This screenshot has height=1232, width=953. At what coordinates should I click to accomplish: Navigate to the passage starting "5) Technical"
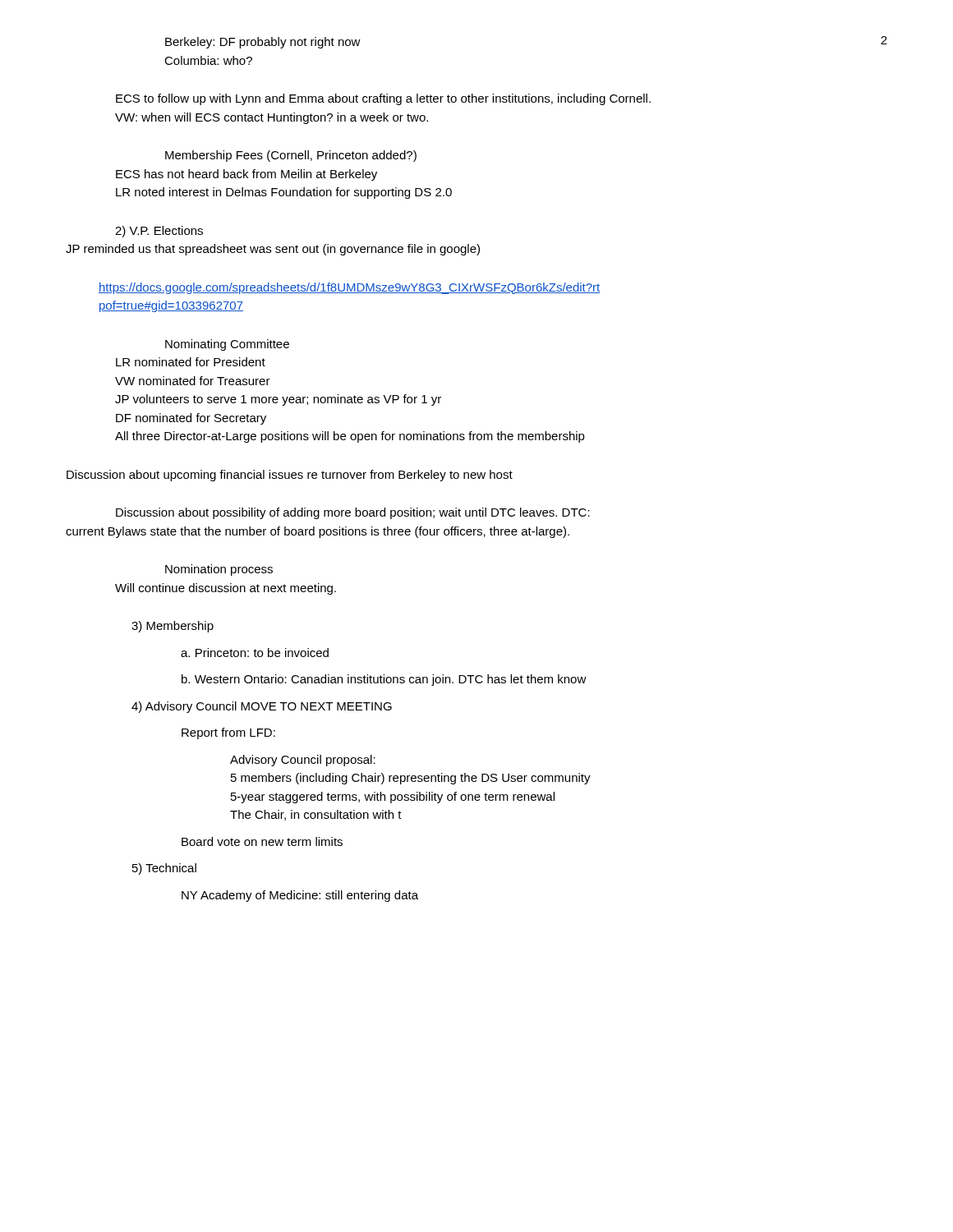coord(164,868)
